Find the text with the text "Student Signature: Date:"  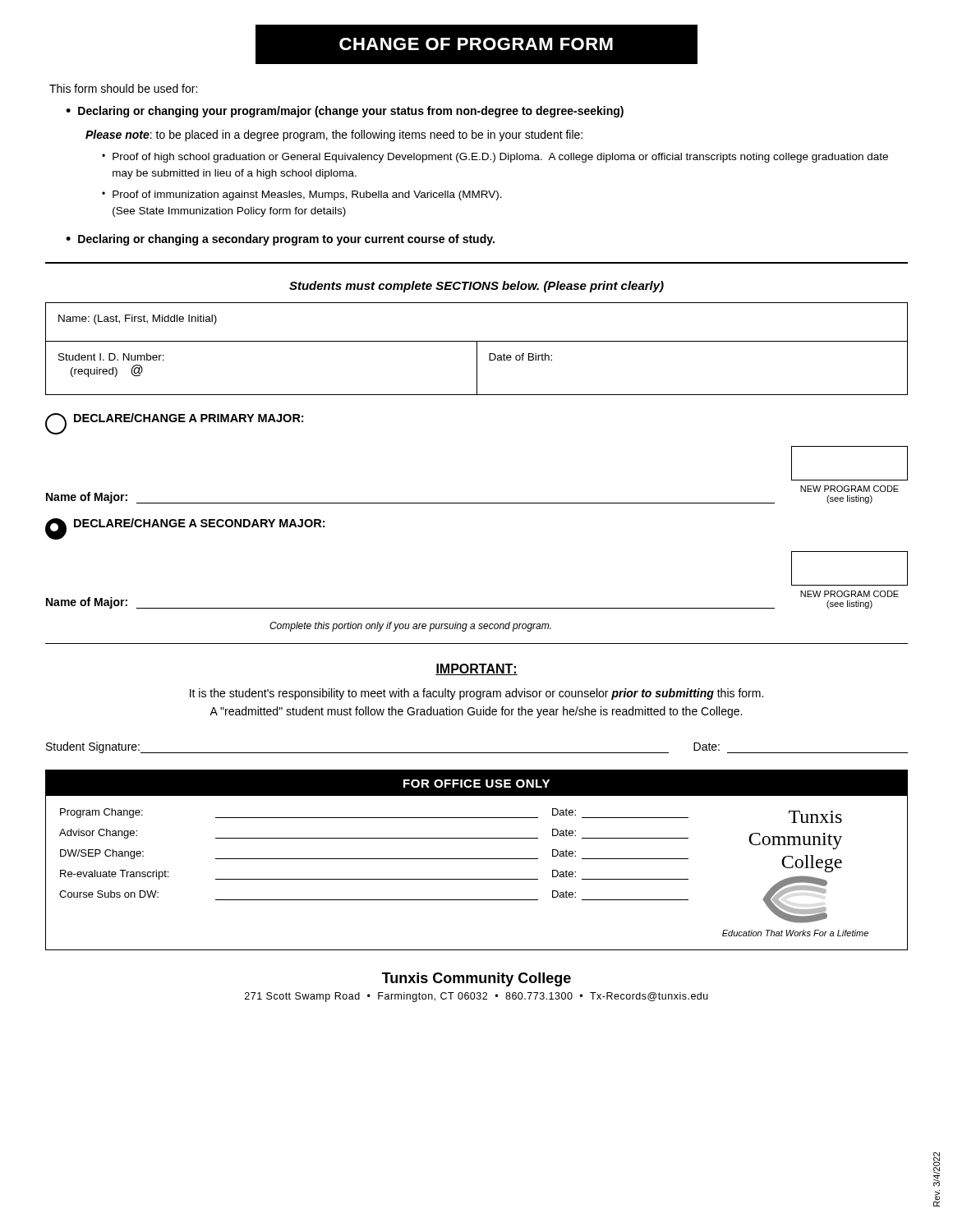[x=476, y=746]
